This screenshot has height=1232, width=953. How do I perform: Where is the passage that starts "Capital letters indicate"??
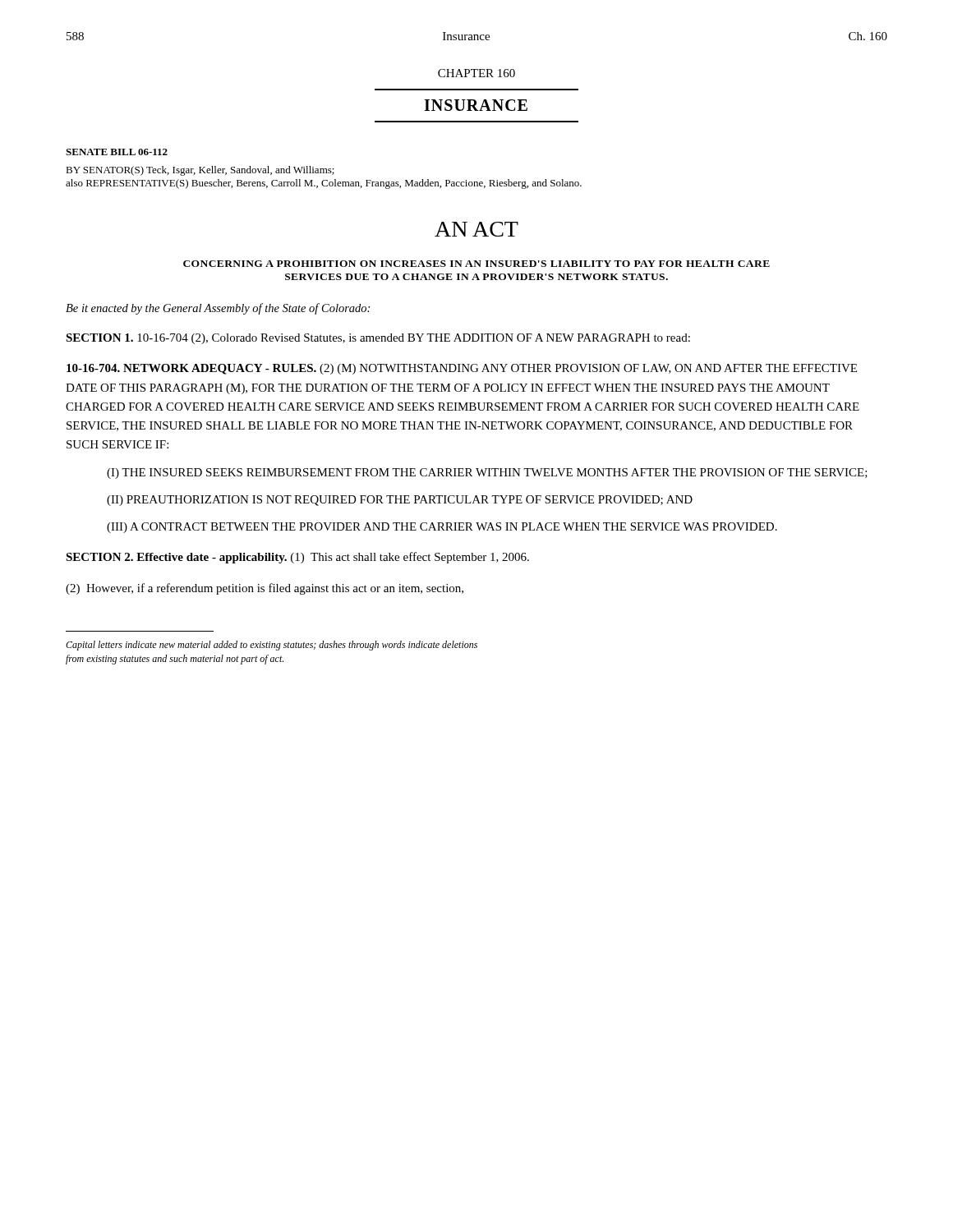272,652
